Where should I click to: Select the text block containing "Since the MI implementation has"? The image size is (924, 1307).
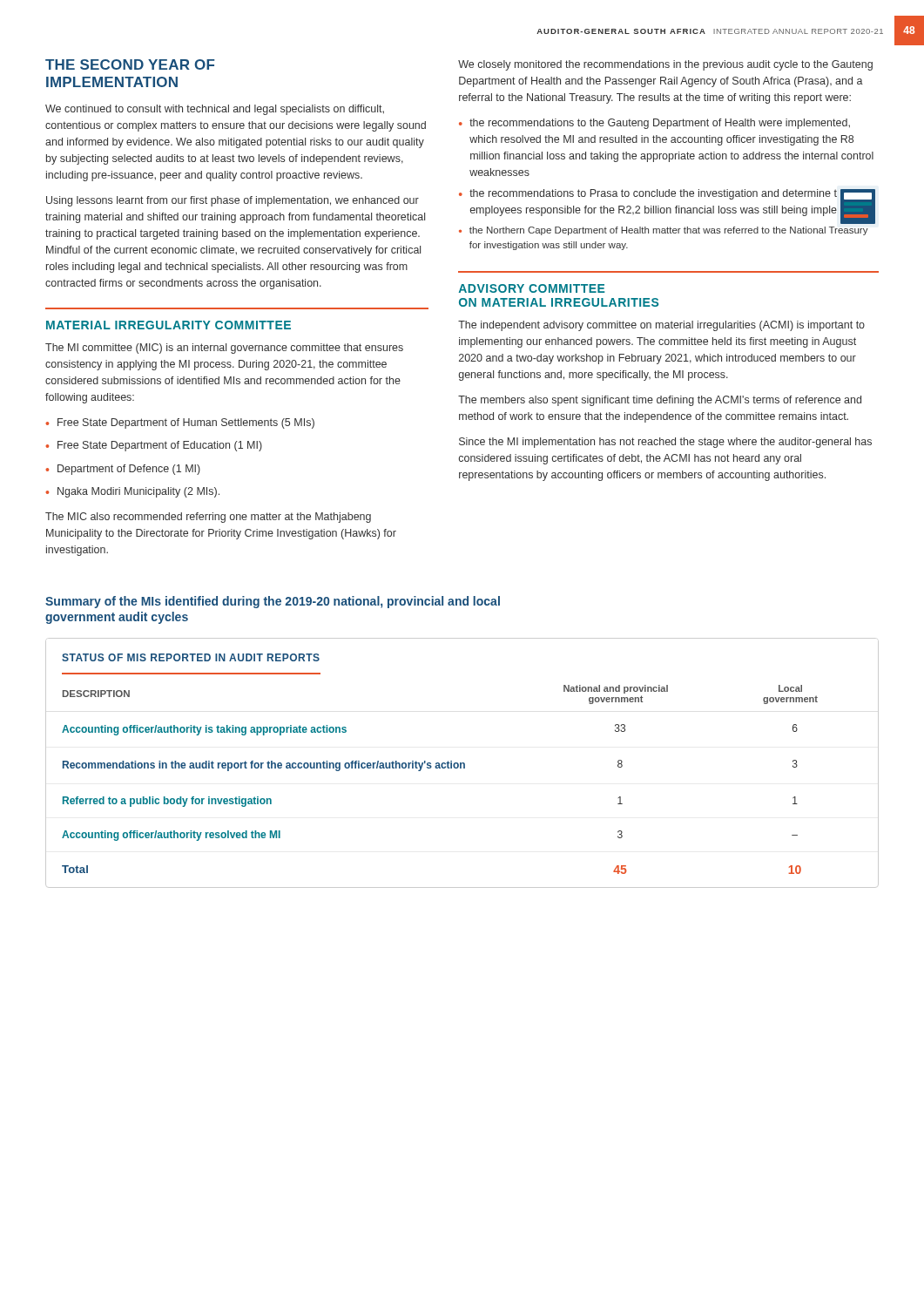point(665,458)
